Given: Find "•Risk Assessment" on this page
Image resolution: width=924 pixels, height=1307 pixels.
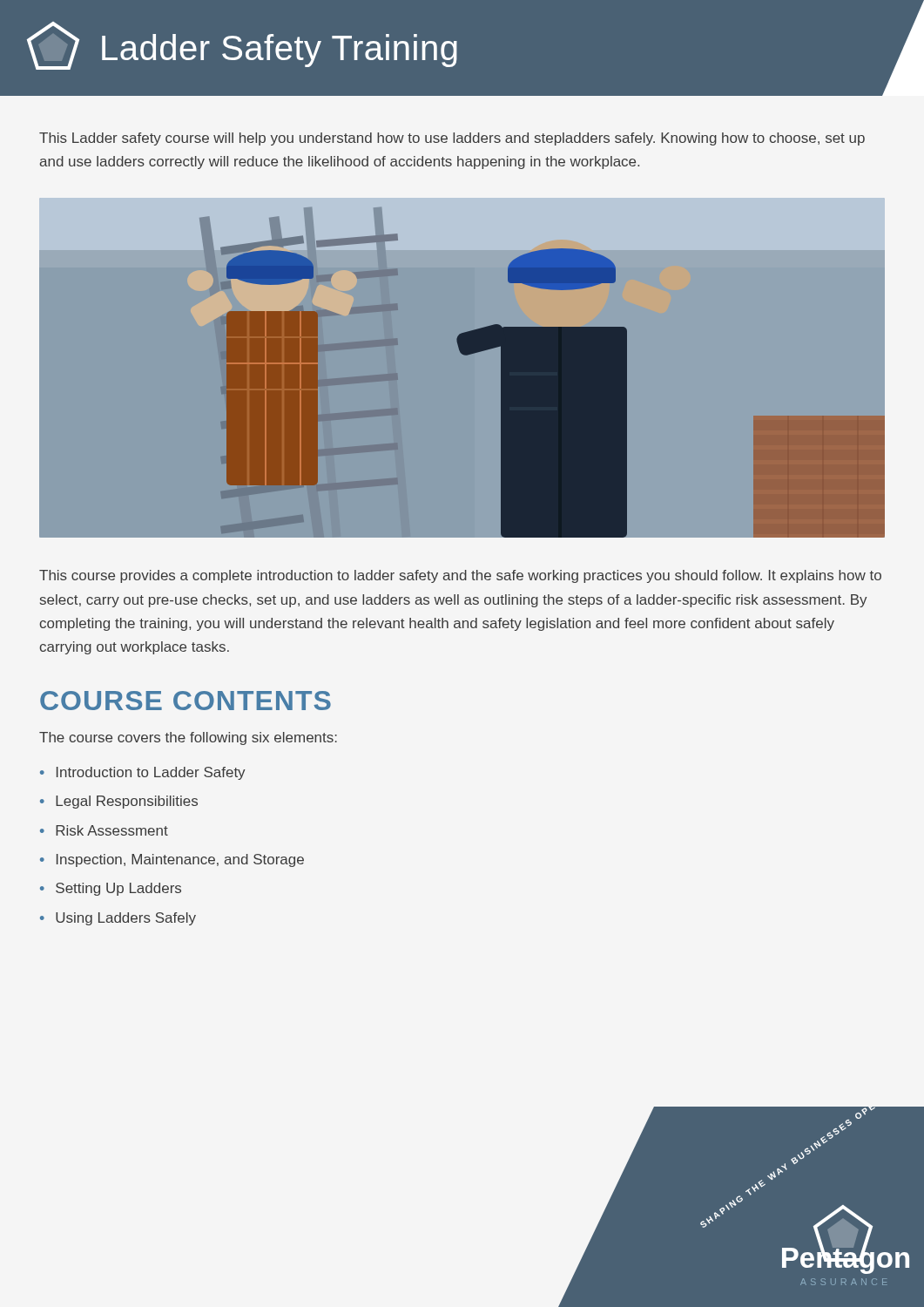Looking at the screenshot, I should [x=104, y=832].
